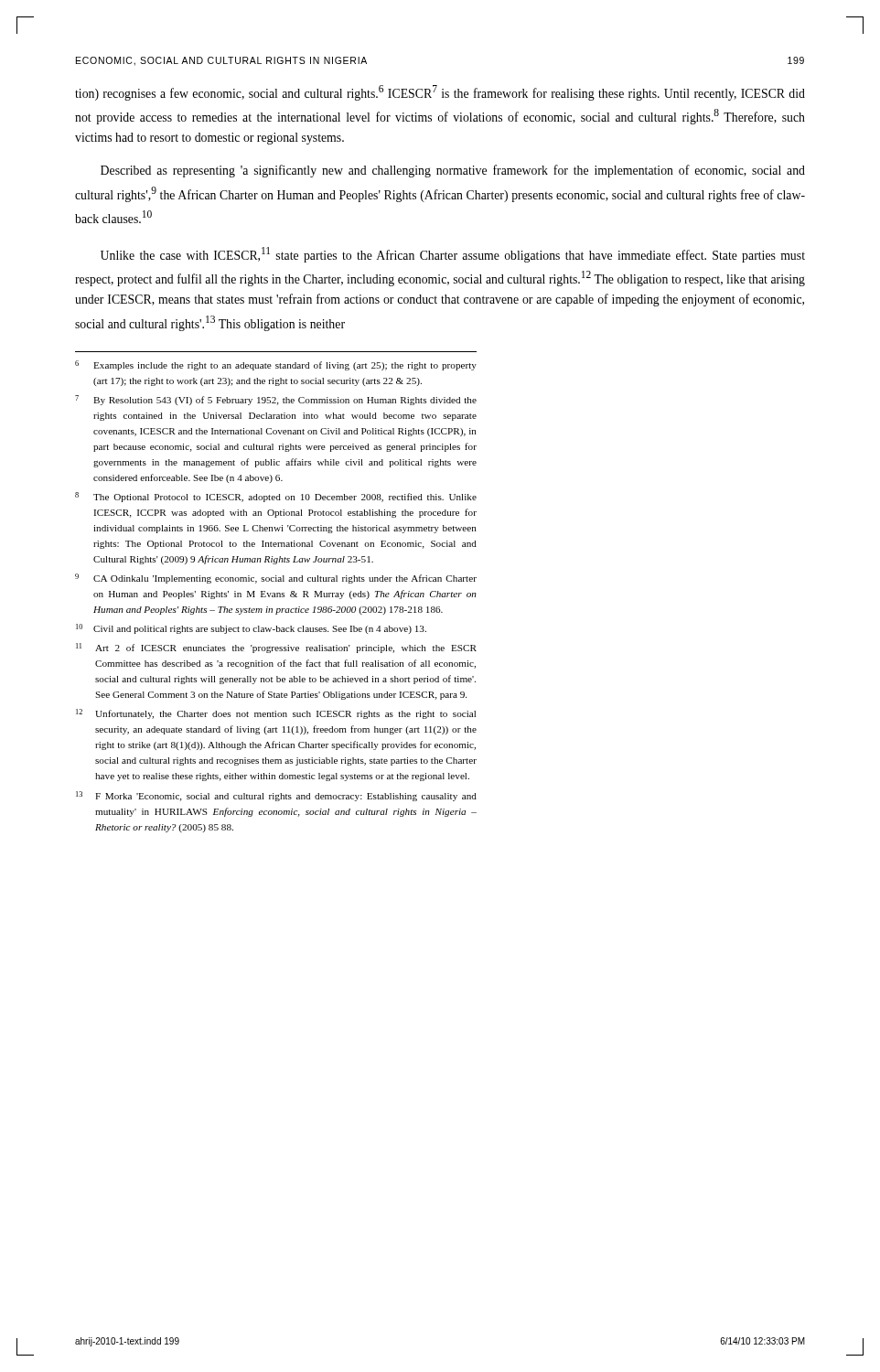Where is the passage that starts "13 F Morka 'Economic, social"?
Image resolution: width=880 pixels, height=1372 pixels.
click(x=276, y=811)
